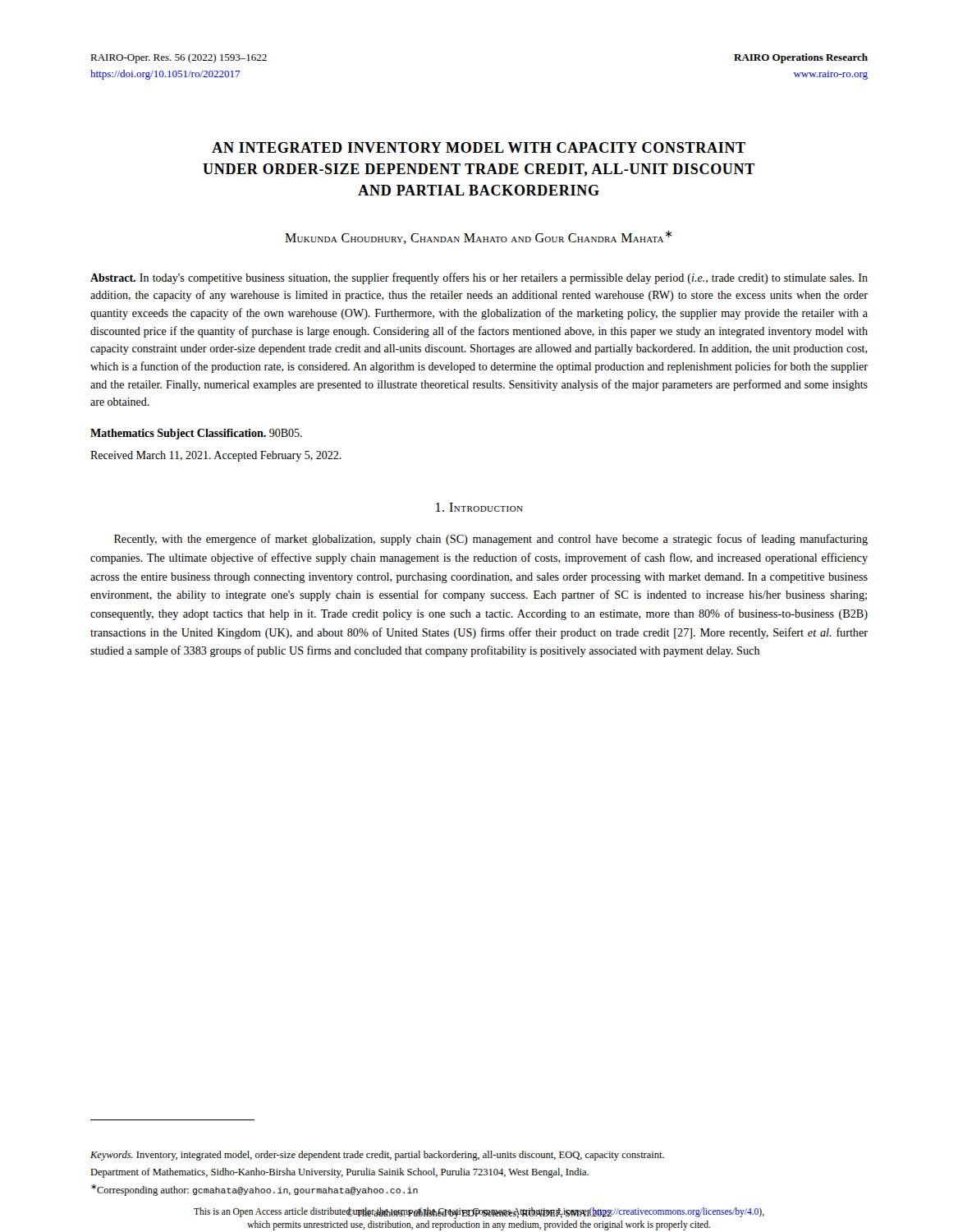Find the text block that reads "Recently, with the emergence of market globalization, supply"

click(479, 595)
